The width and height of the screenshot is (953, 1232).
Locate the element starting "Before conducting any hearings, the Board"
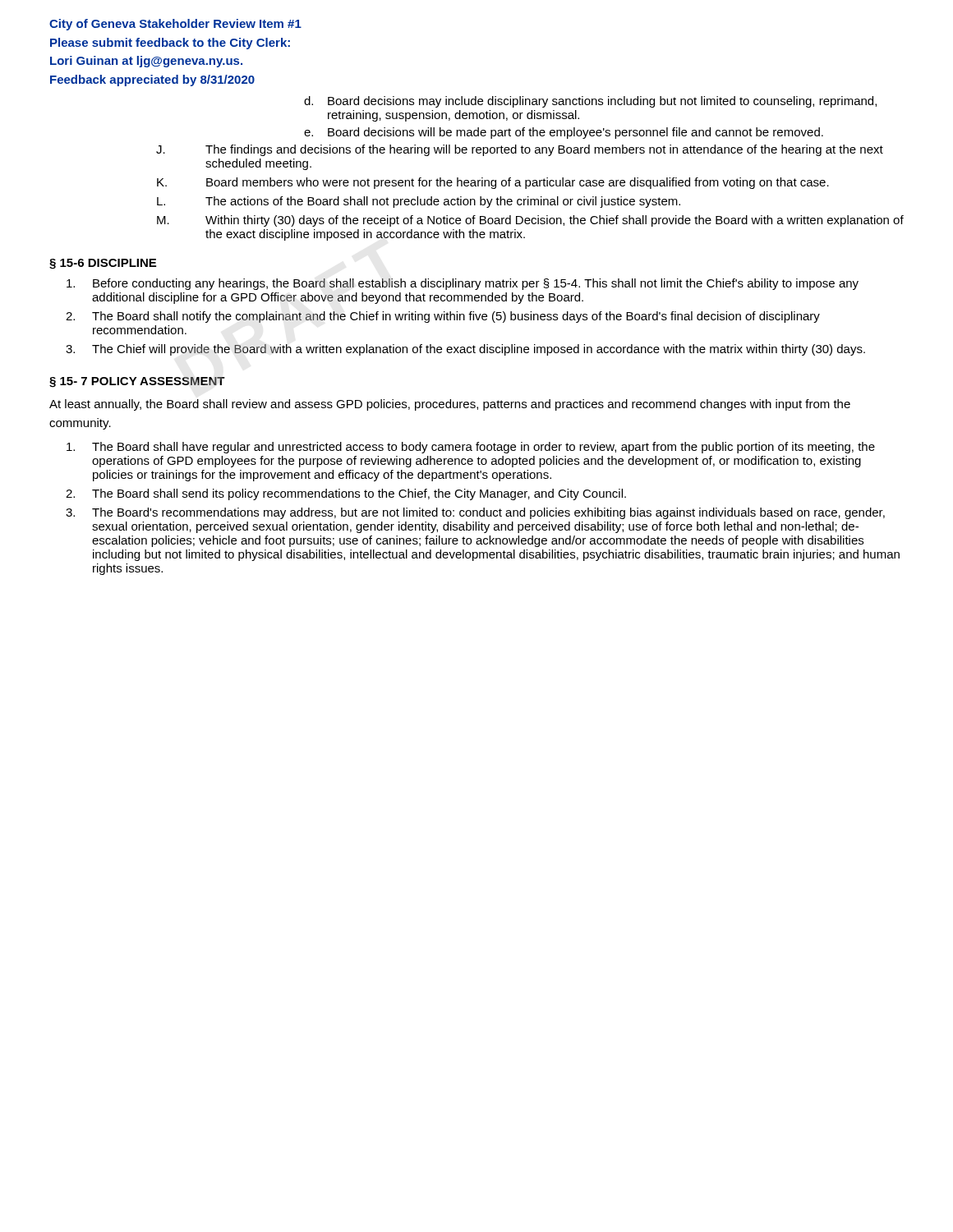pyautogui.click(x=485, y=290)
